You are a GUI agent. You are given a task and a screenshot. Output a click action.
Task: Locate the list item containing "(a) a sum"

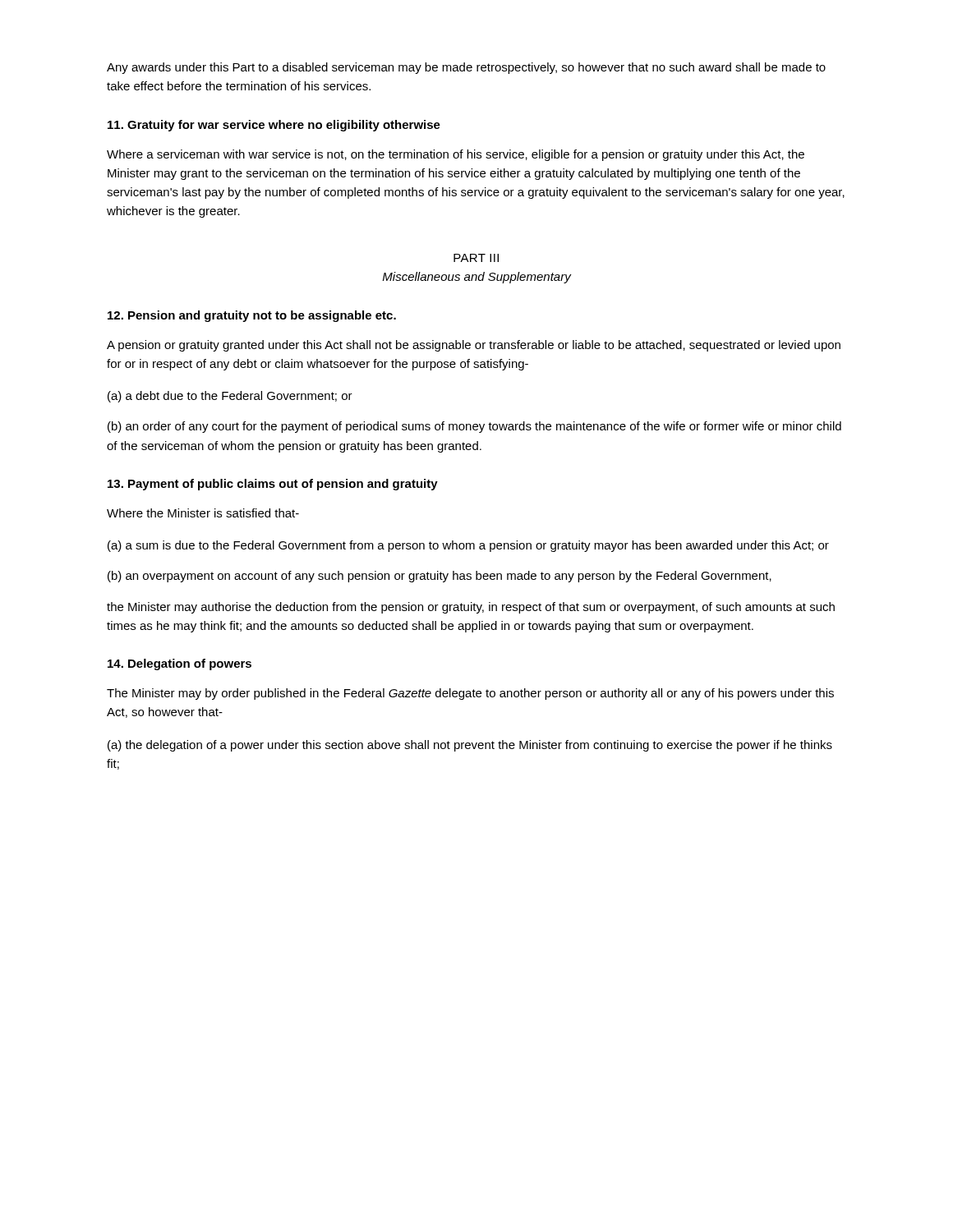pos(468,545)
